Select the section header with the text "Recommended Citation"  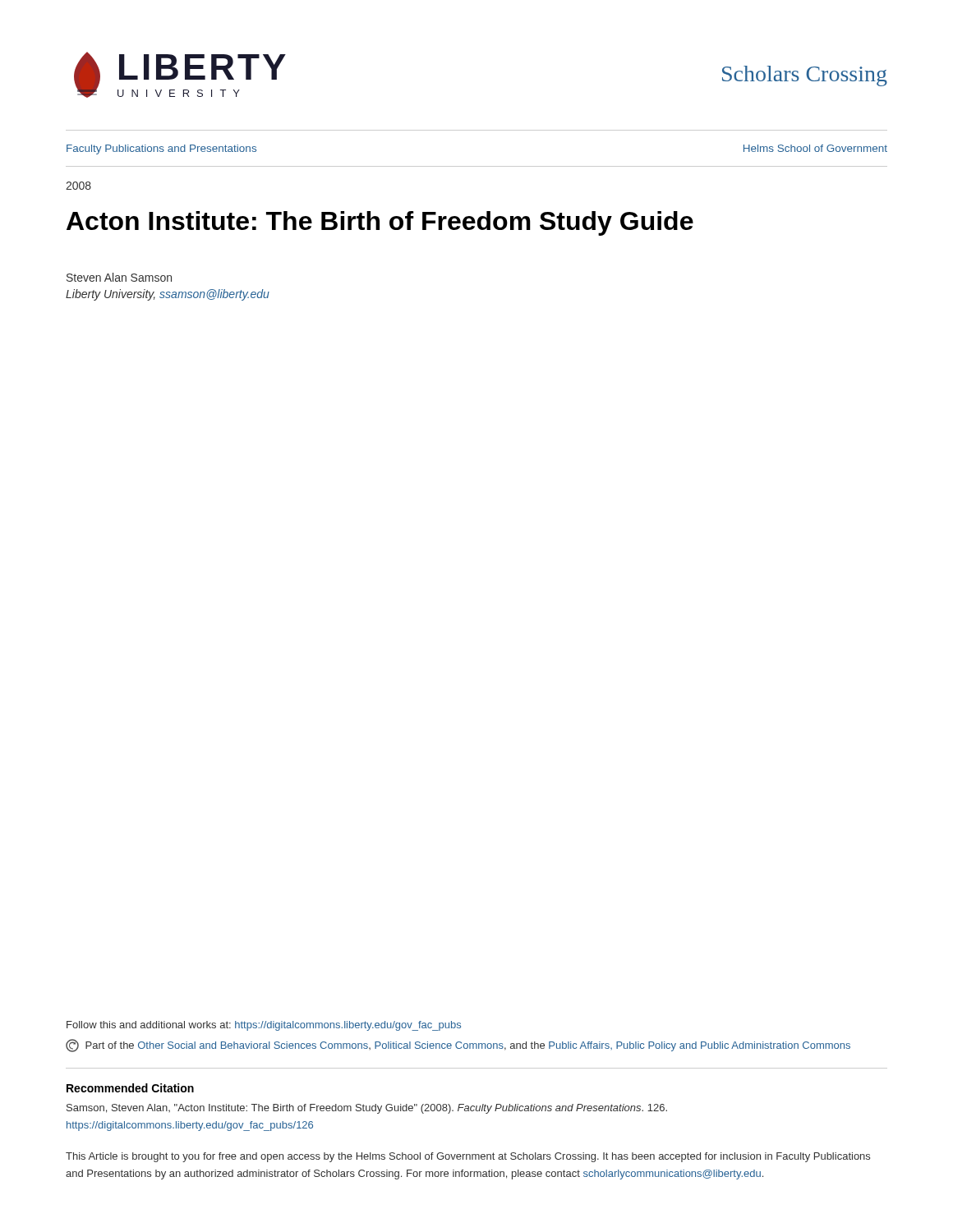pyautogui.click(x=130, y=1088)
